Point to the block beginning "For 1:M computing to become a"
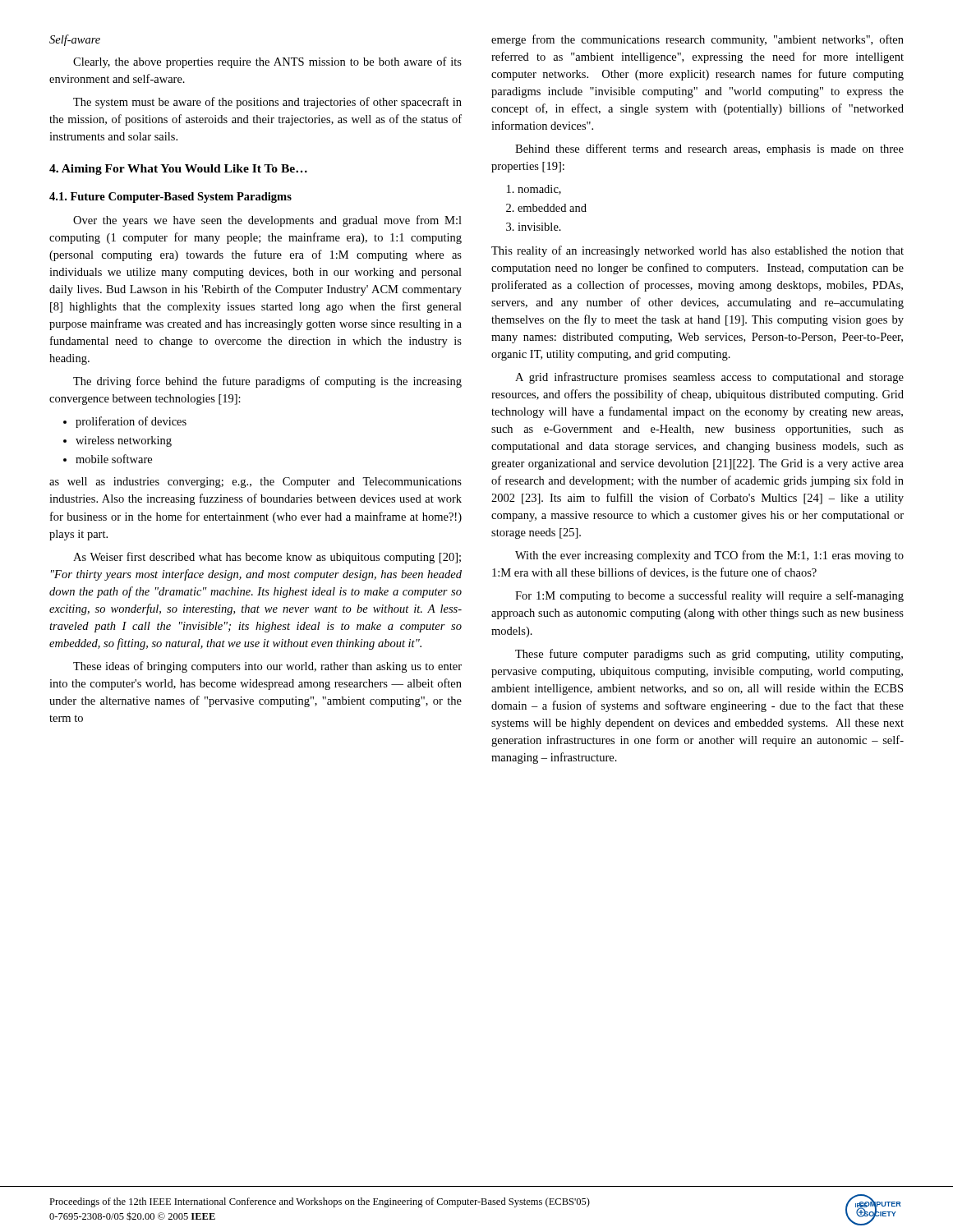This screenshot has width=953, height=1232. (698, 614)
